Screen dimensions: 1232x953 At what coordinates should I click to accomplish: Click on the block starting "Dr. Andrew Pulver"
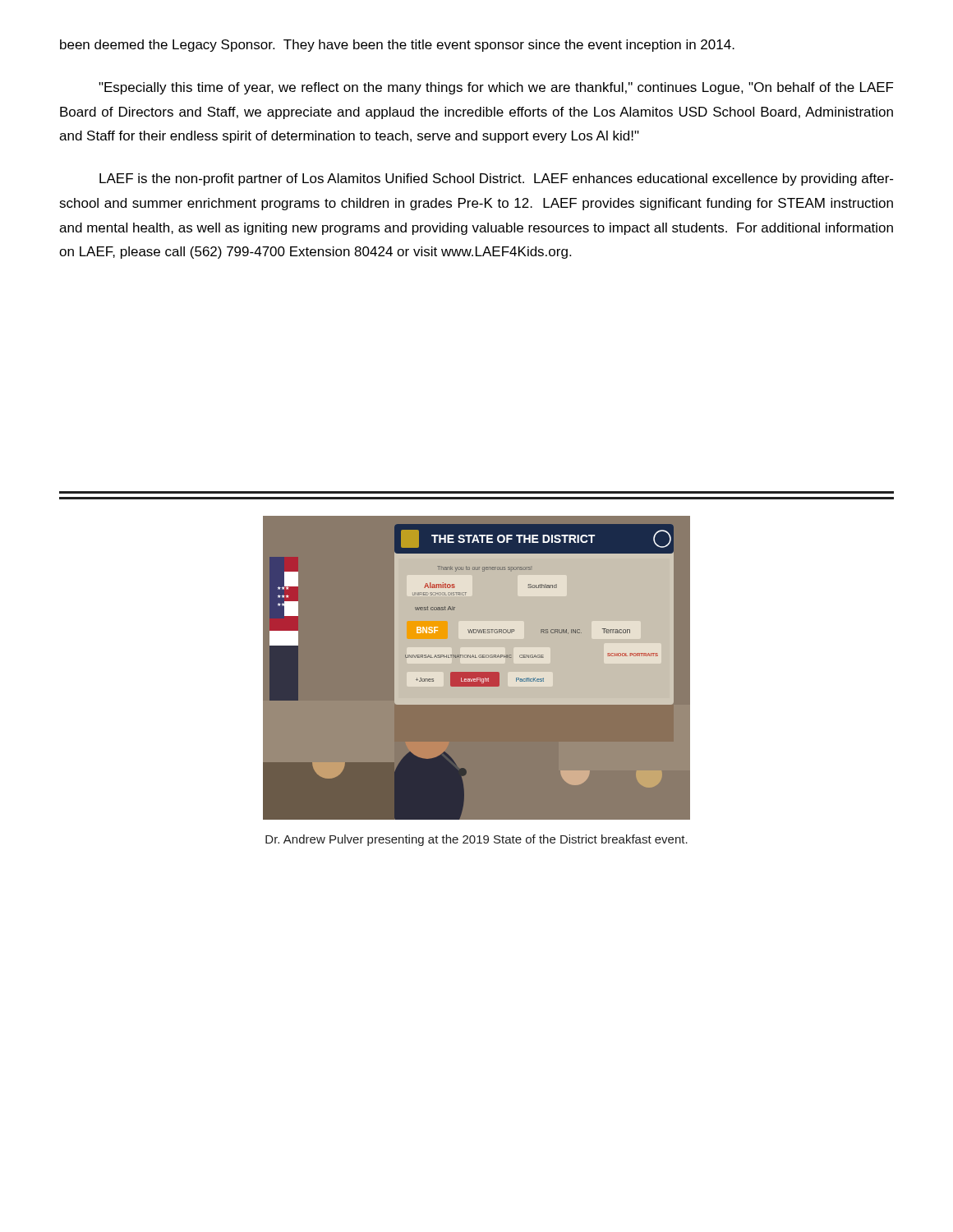476,839
